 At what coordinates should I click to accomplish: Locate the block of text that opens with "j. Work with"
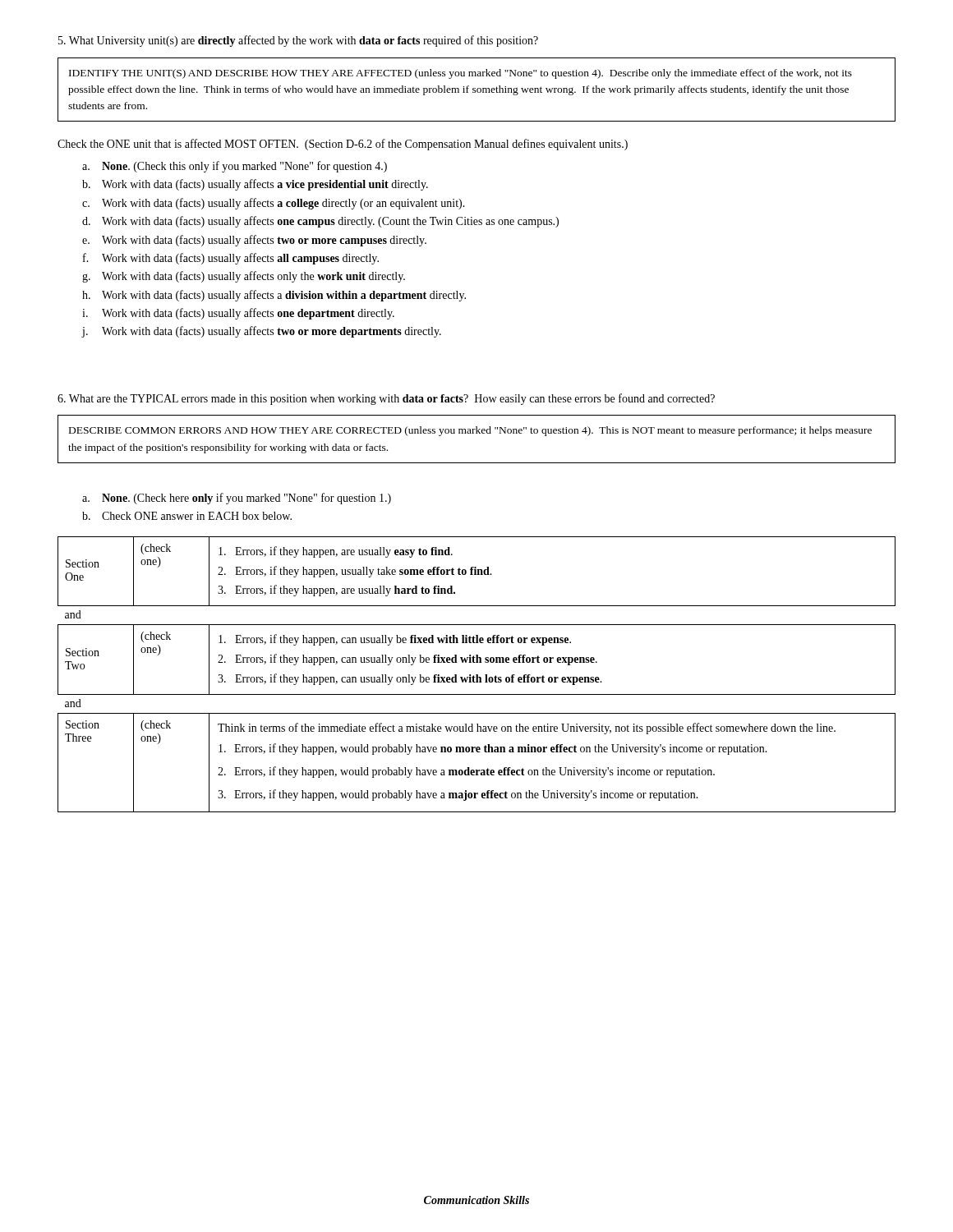coord(262,332)
